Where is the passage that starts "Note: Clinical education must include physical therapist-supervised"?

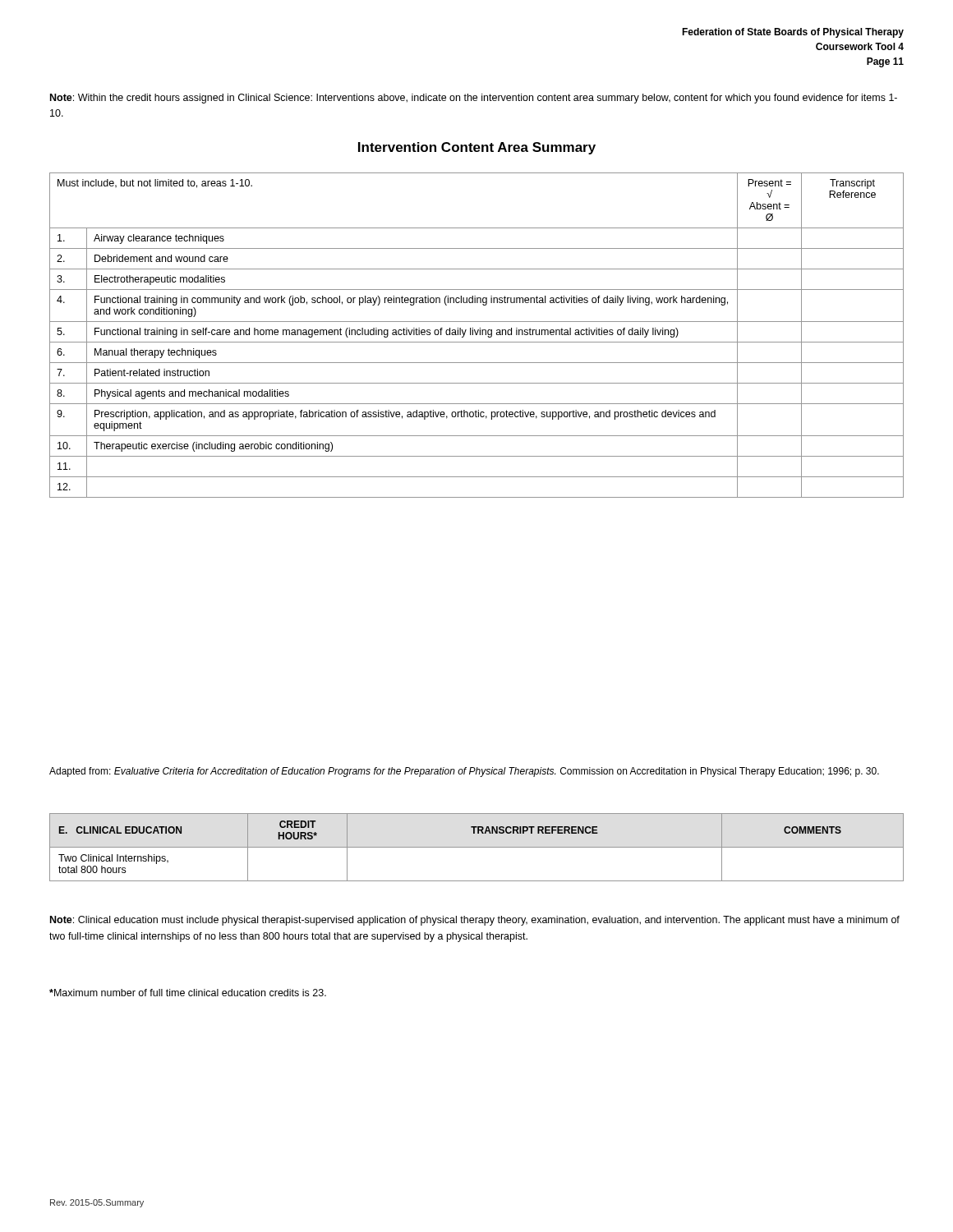point(474,928)
